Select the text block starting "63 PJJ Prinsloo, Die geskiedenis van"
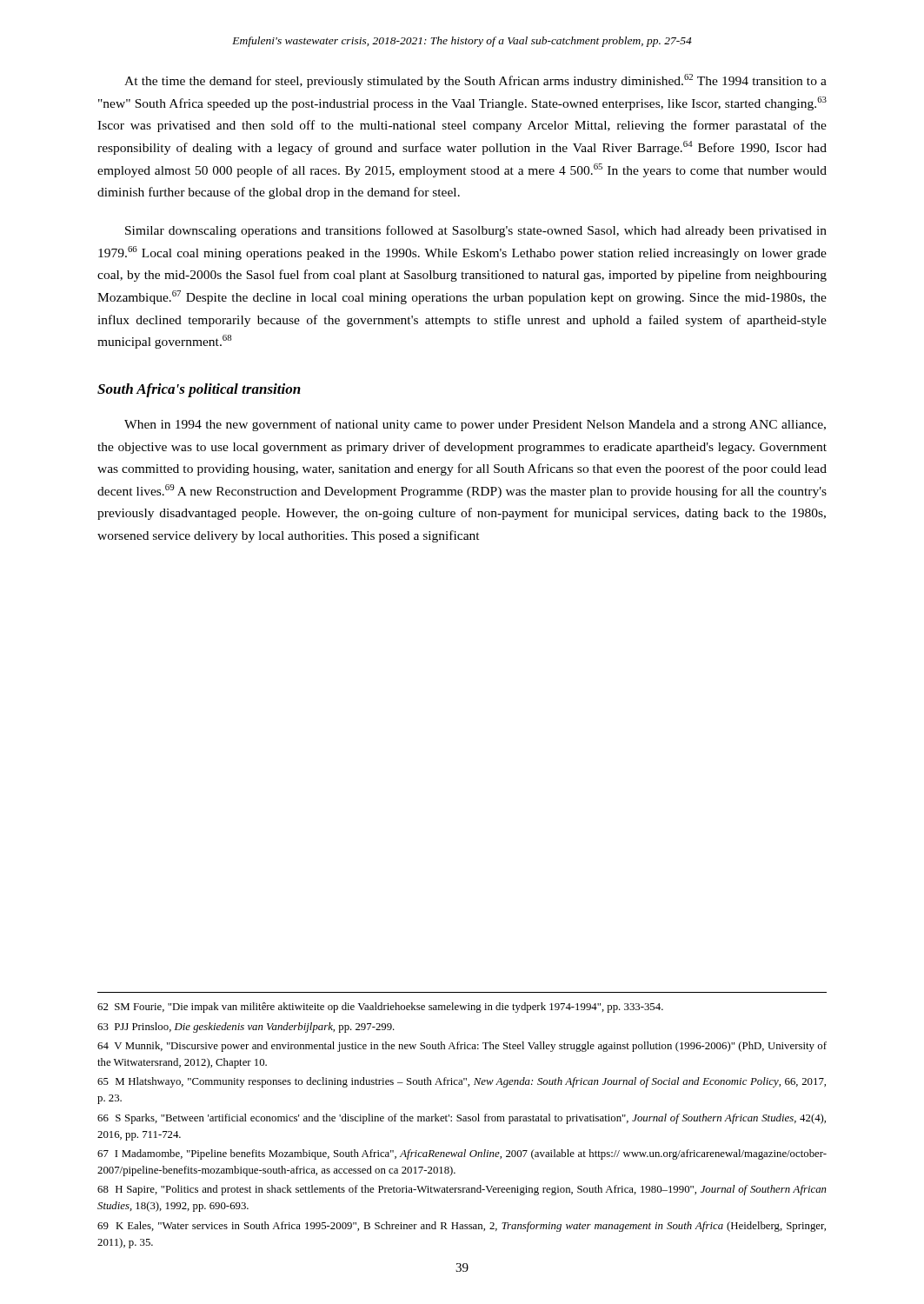Screen dimensions: 1304x924 point(246,1026)
